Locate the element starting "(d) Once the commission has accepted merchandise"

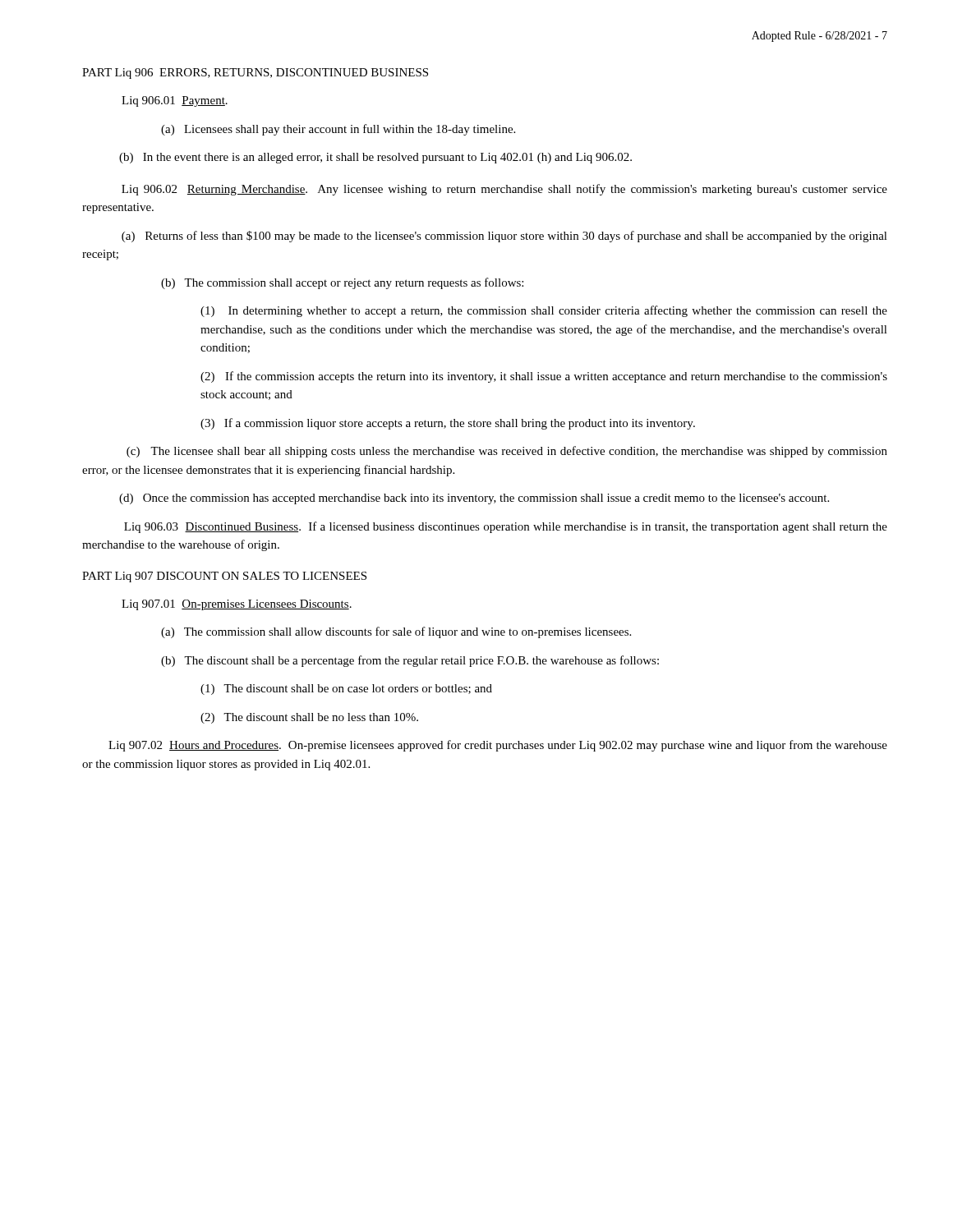pyautogui.click(x=456, y=498)
